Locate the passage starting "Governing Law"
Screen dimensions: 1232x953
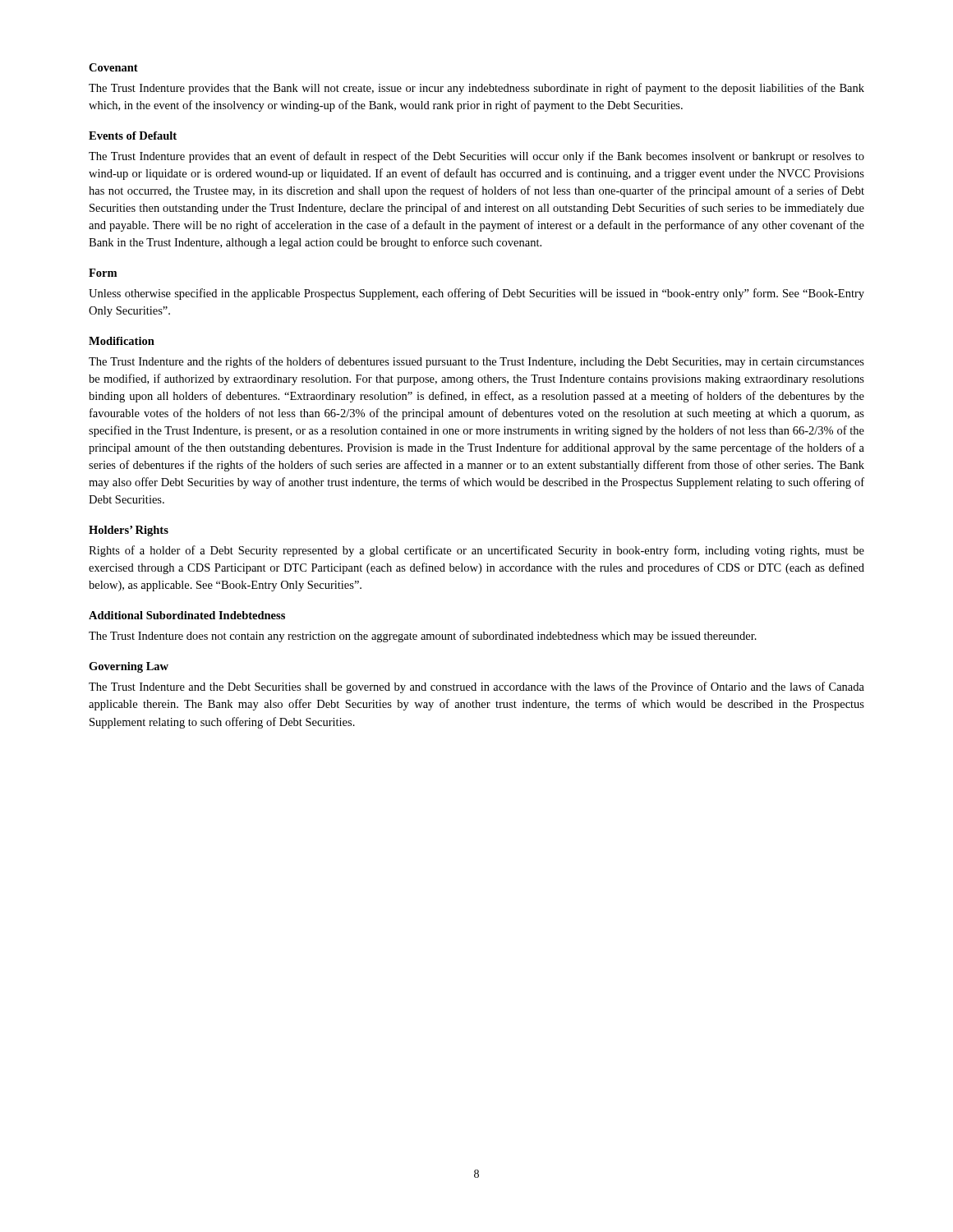click(x=129, y=666)
